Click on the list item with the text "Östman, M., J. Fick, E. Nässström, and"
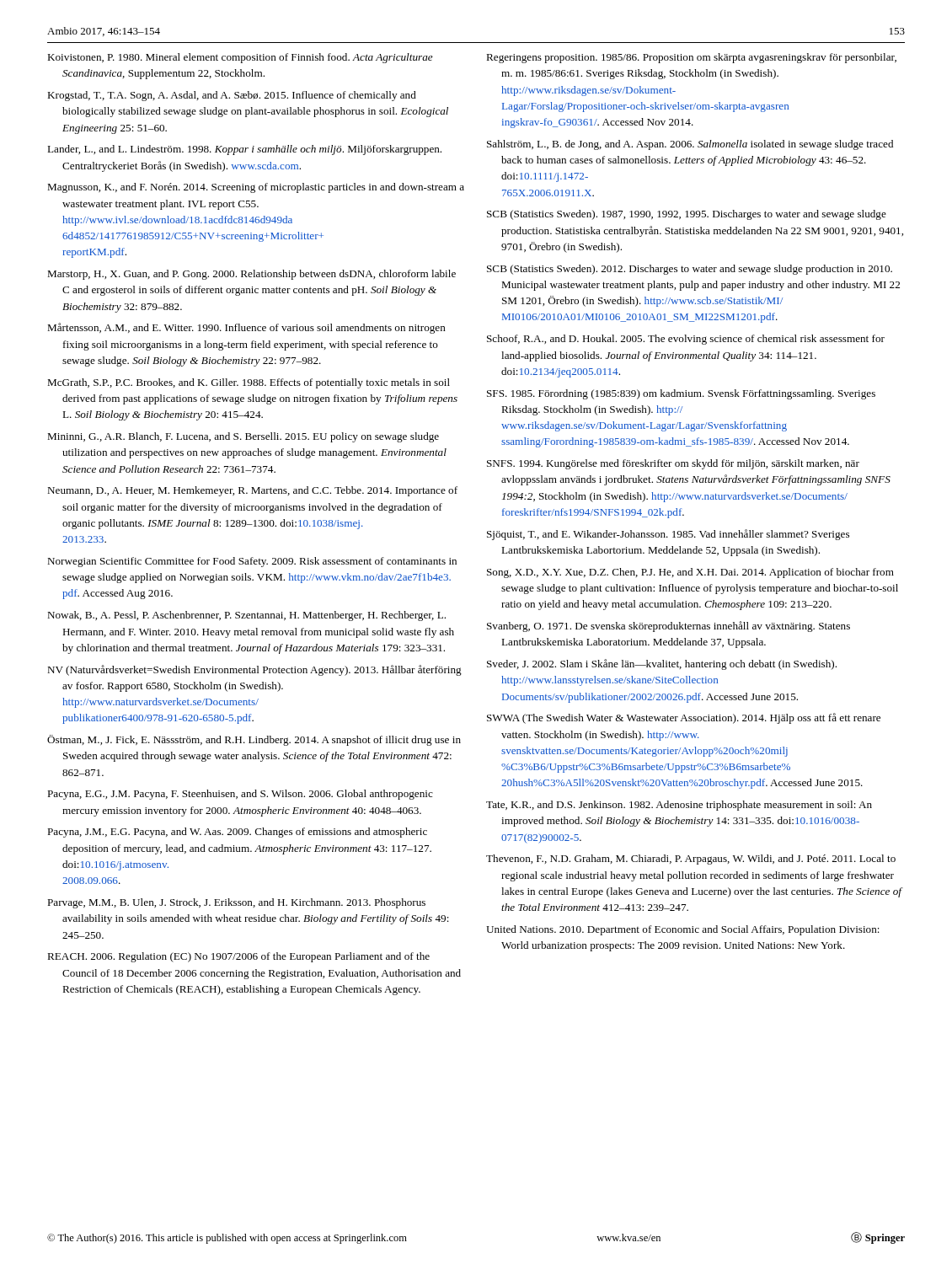 (254, 756)
